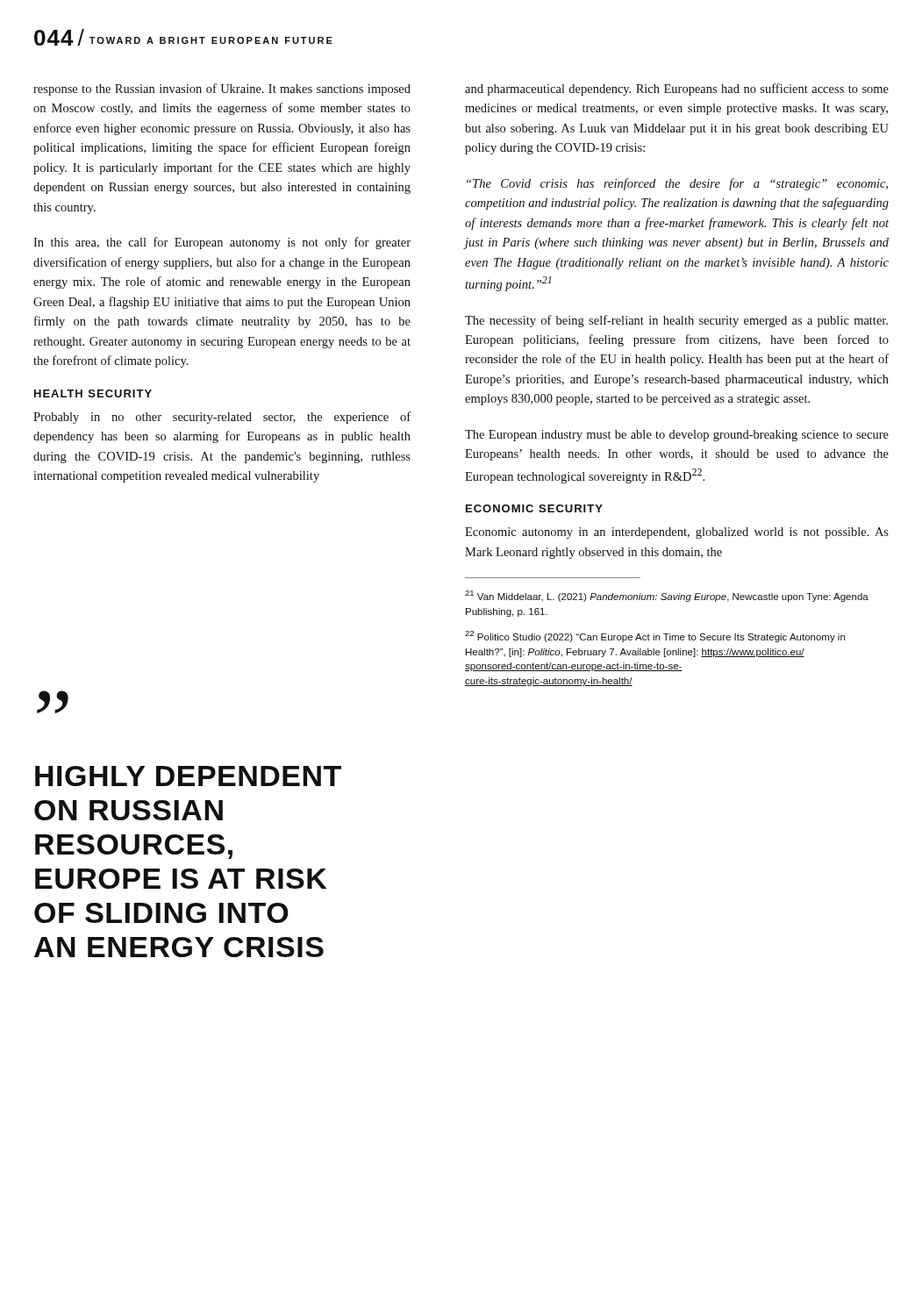Click on the text block with the text "The European industry must"

[x=677, y=455]
